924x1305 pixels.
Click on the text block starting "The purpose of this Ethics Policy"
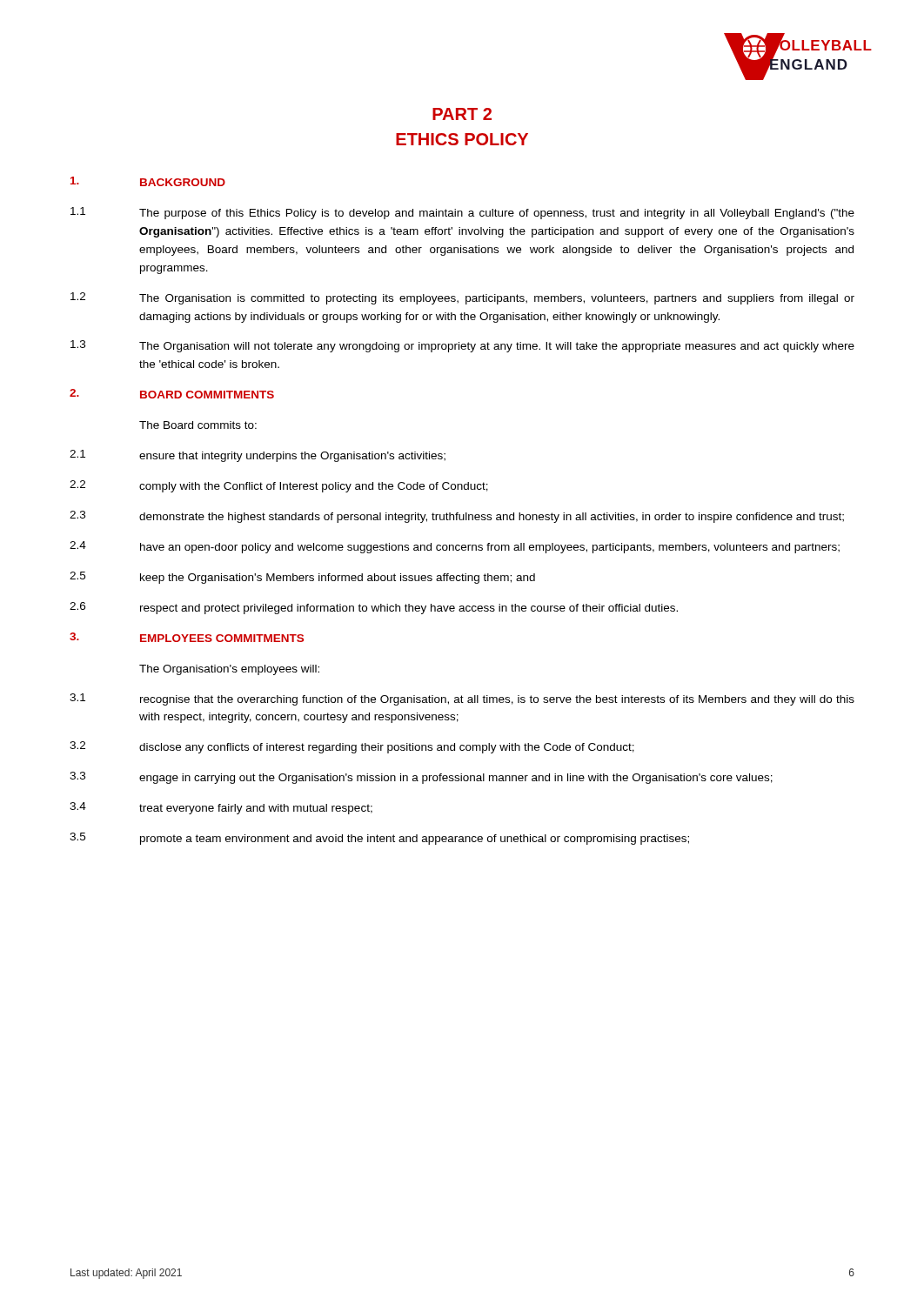click(x=497, y=240)
